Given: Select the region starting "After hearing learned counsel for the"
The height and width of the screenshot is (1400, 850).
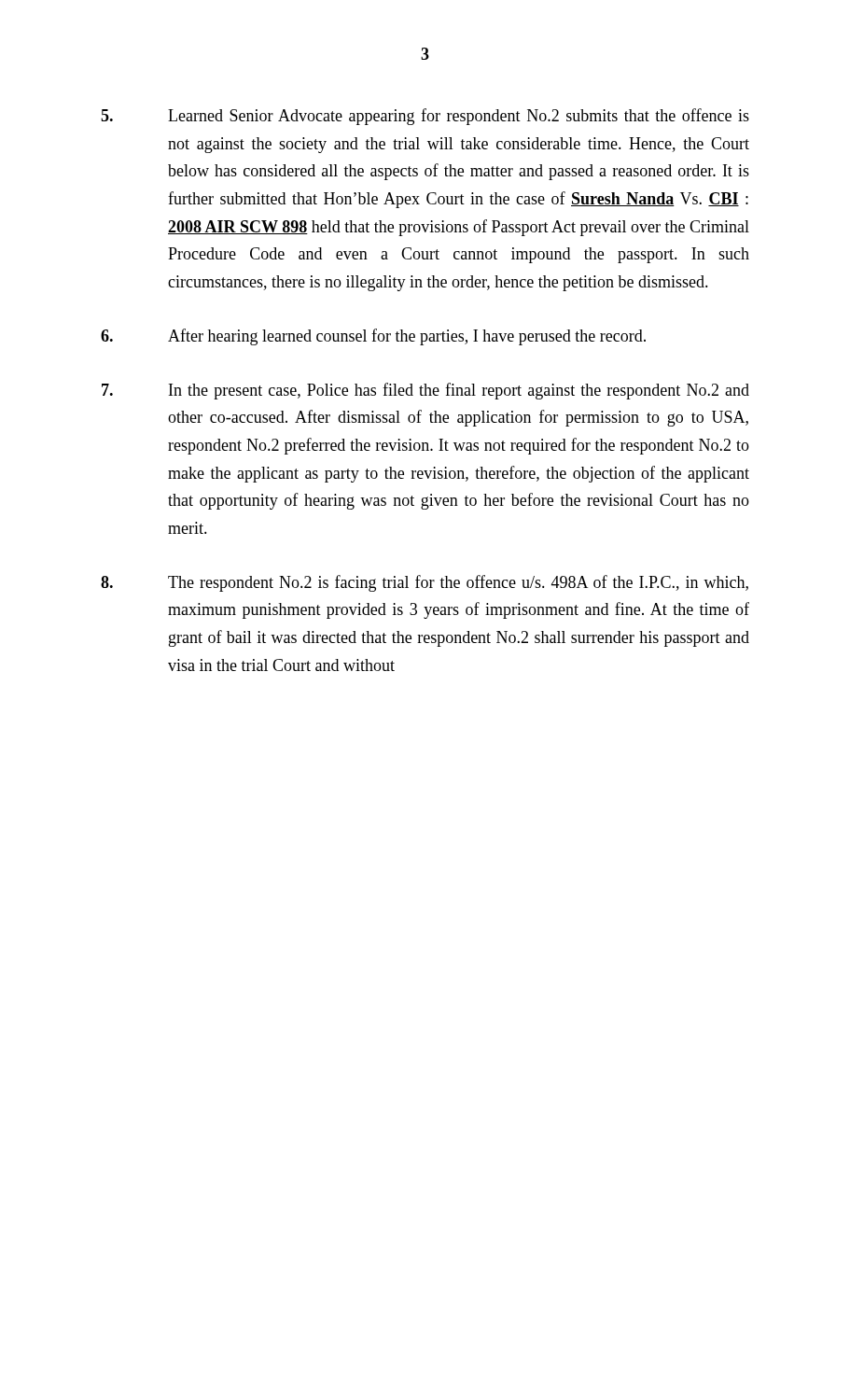Looking at the screenshot, I should (425, 337).
